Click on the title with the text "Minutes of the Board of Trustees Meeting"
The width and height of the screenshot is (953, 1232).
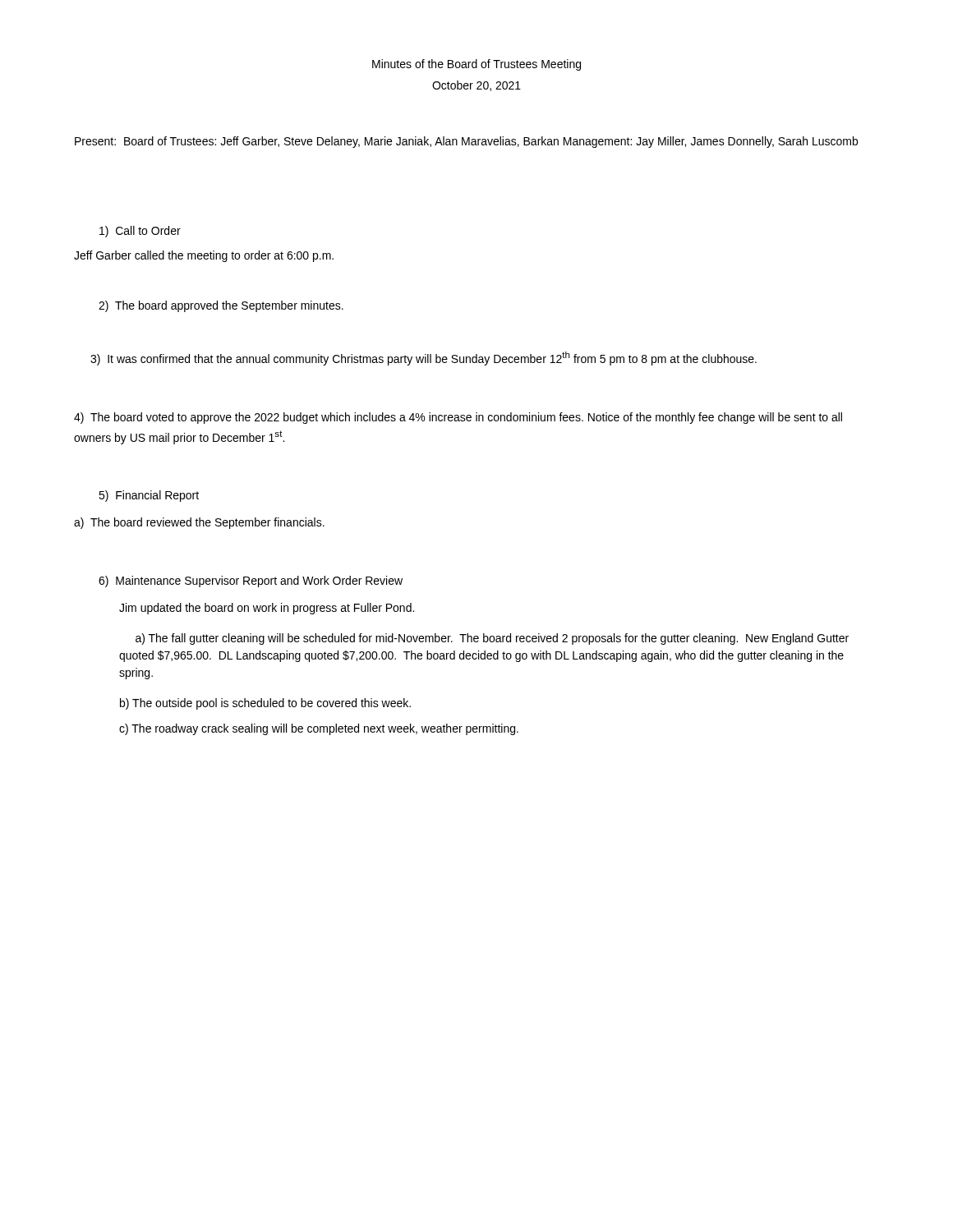[476, 64]
